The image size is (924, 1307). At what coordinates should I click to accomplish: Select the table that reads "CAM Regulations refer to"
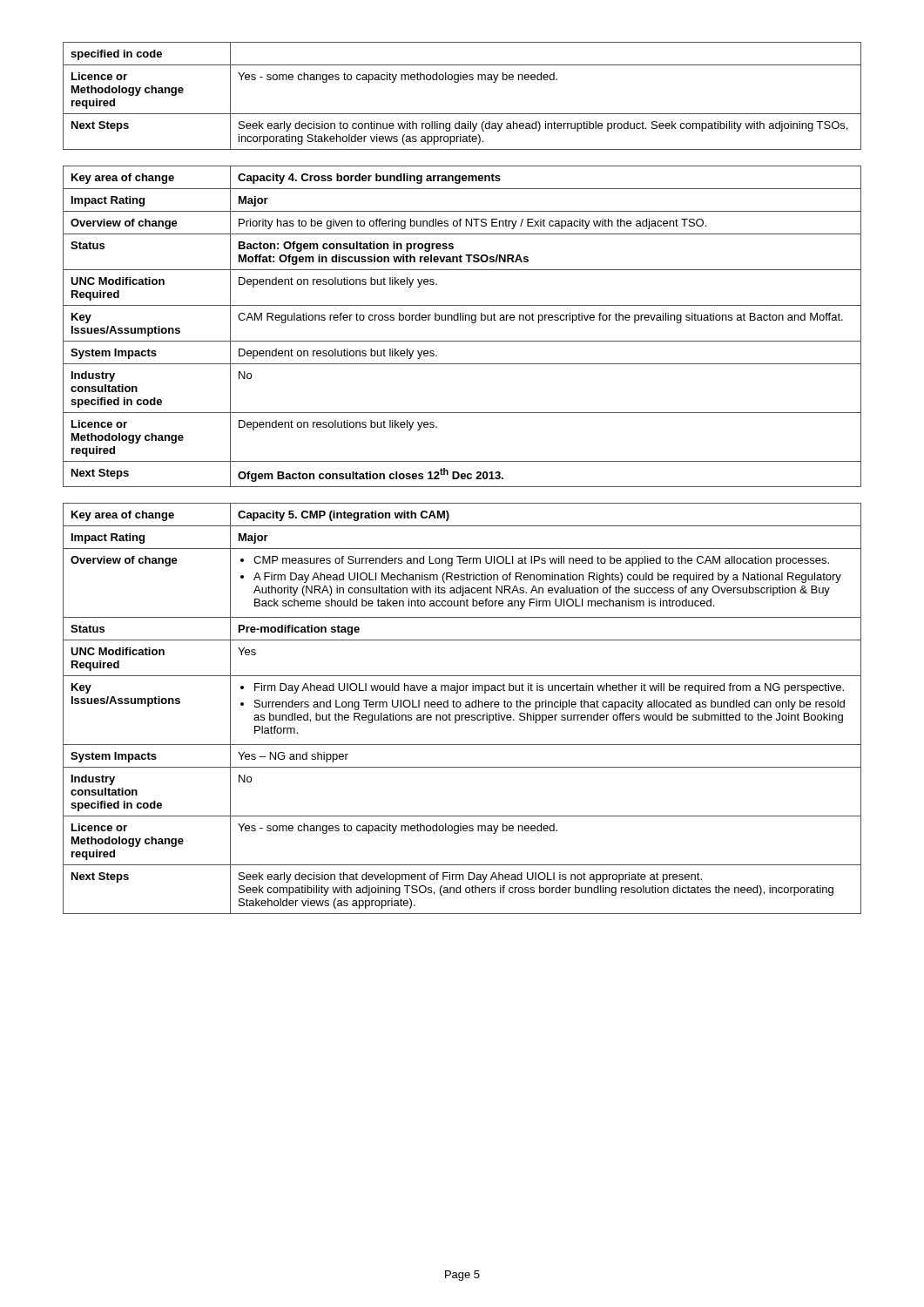tap(462, 326)
